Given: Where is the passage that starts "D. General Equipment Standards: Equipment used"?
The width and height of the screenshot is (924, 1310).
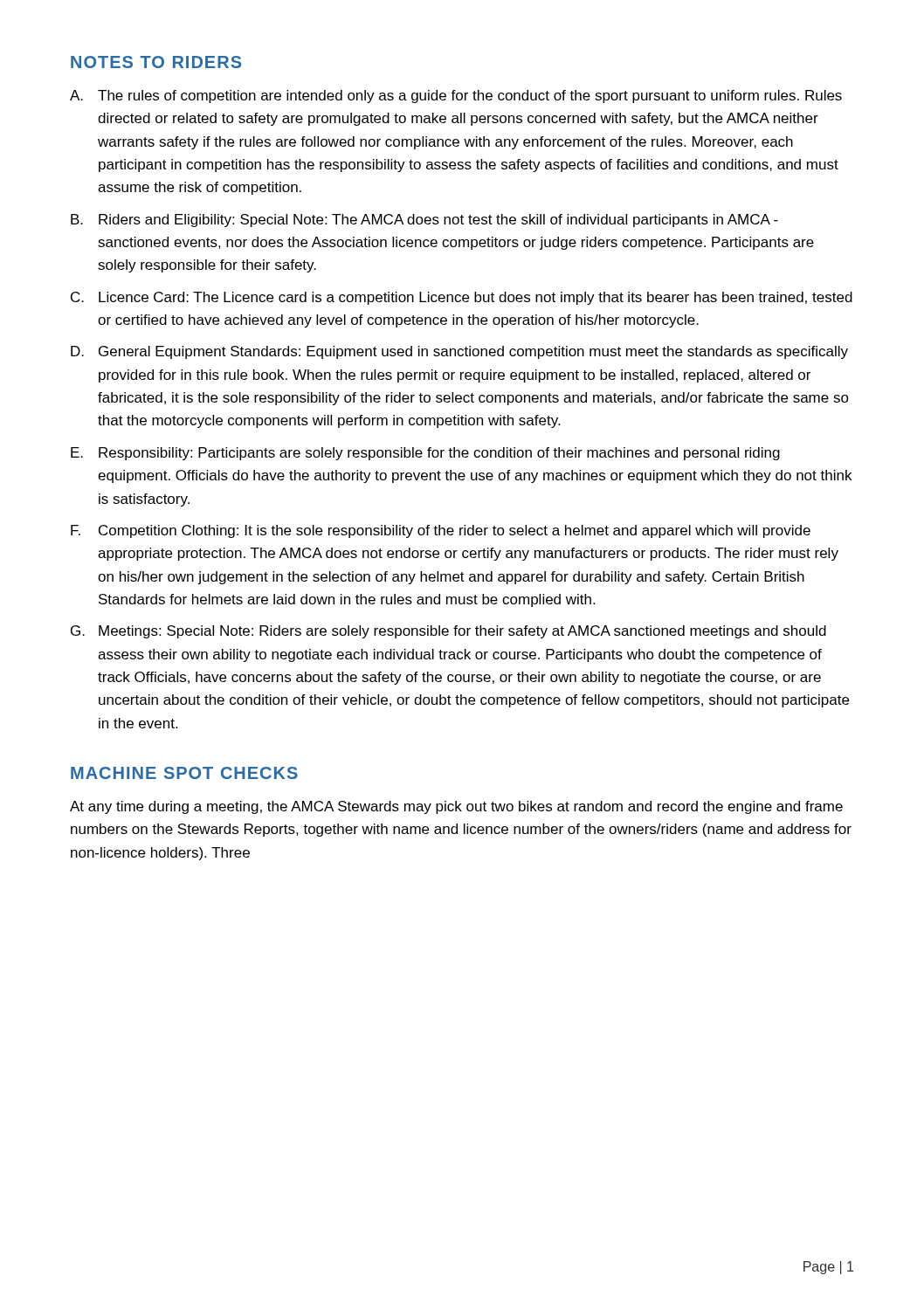Looking at the screenshot, I should [x=462, y=387].
